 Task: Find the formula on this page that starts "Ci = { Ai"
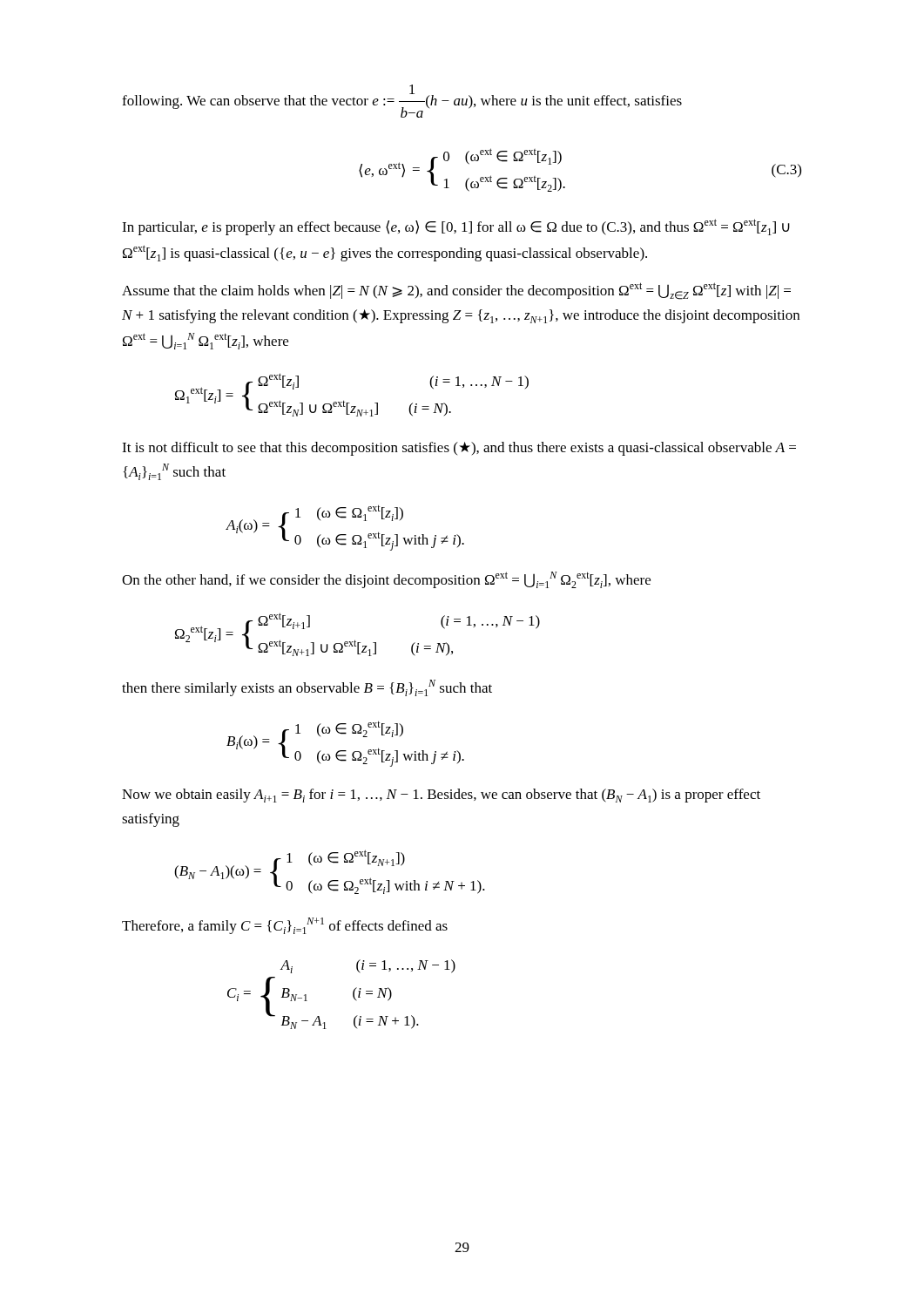pyautogui.click(x=341, y=994)
